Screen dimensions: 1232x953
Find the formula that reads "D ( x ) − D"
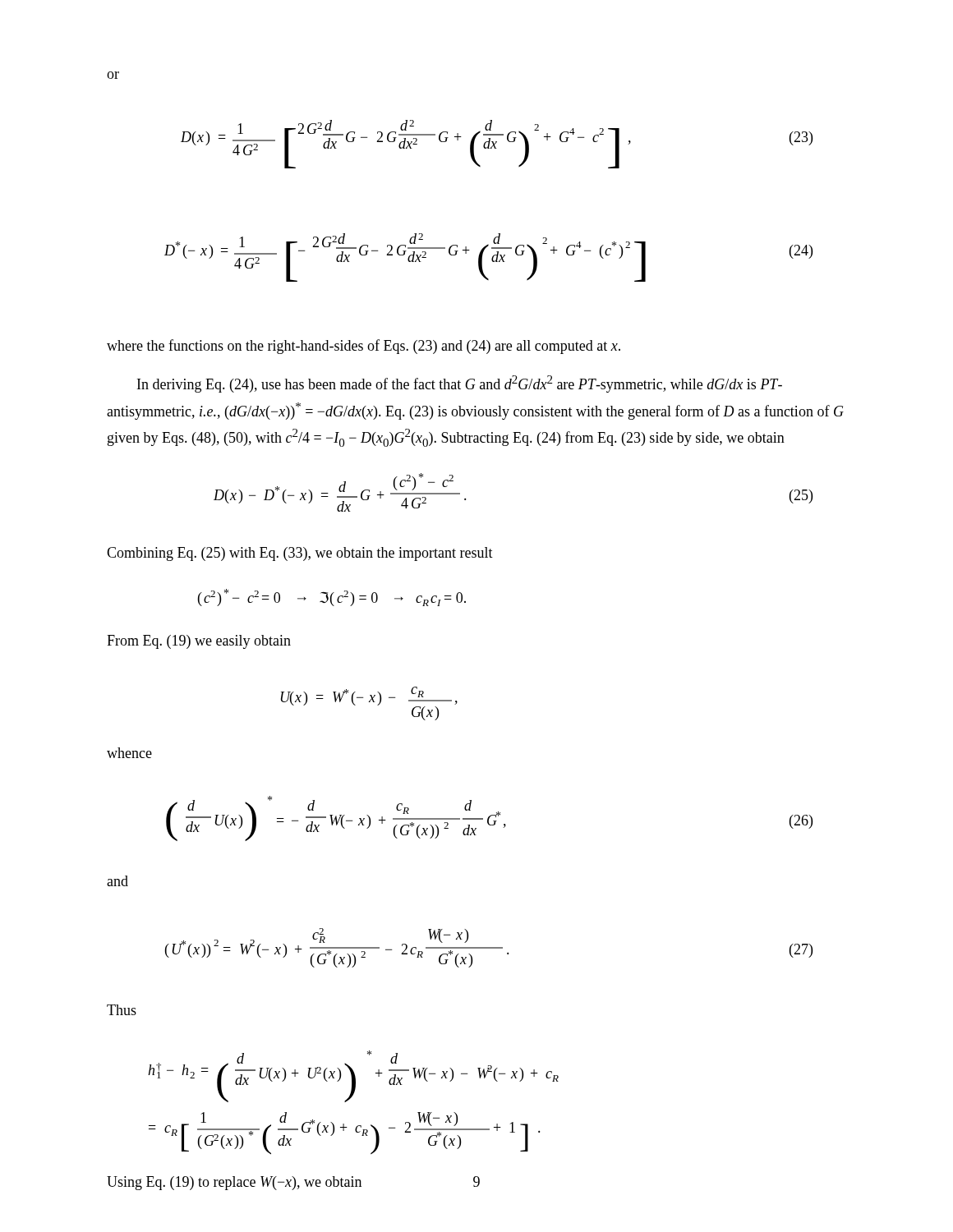(476, 497)
